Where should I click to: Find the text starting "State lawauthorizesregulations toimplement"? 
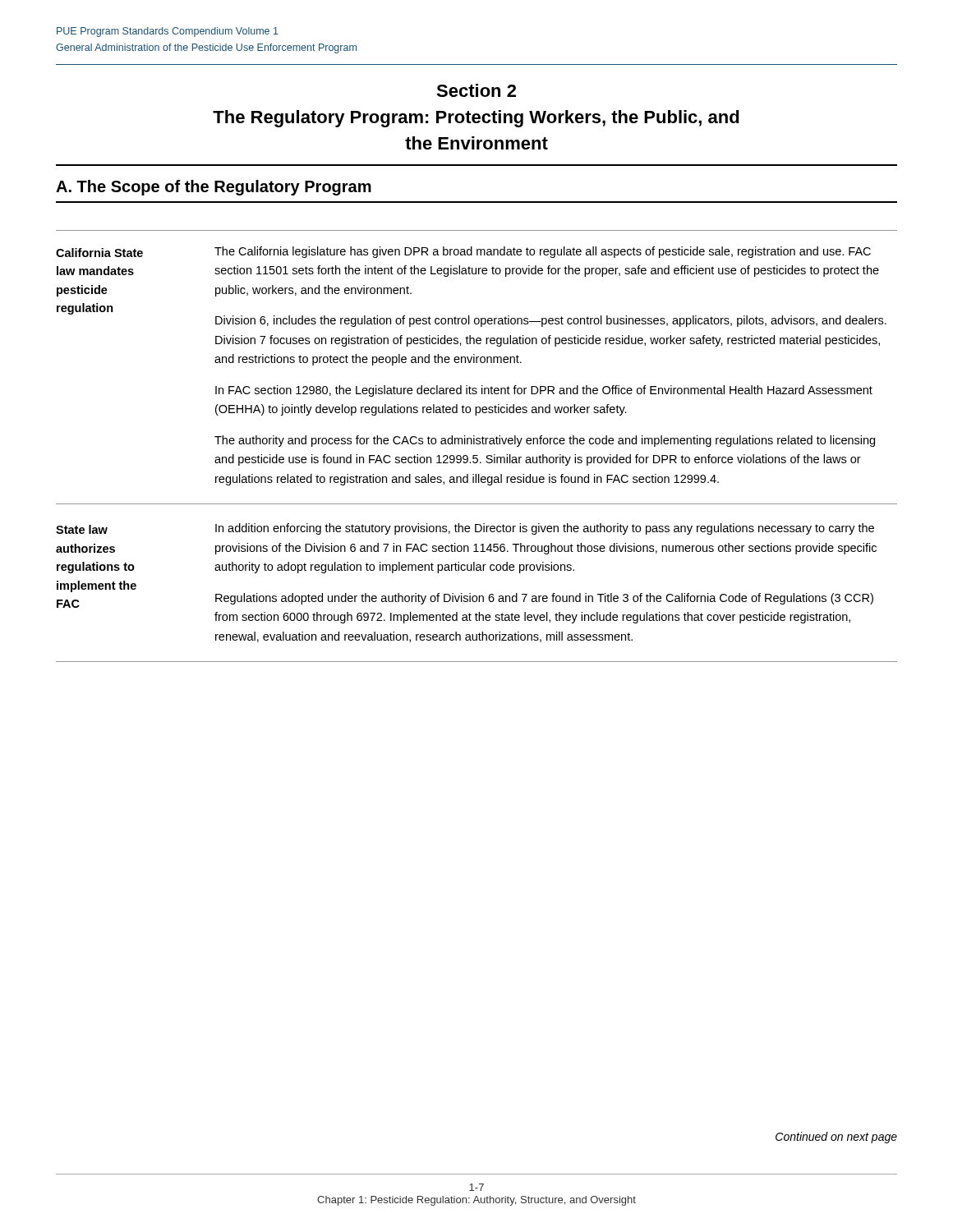pyautogui.click(x=96, y=567)
